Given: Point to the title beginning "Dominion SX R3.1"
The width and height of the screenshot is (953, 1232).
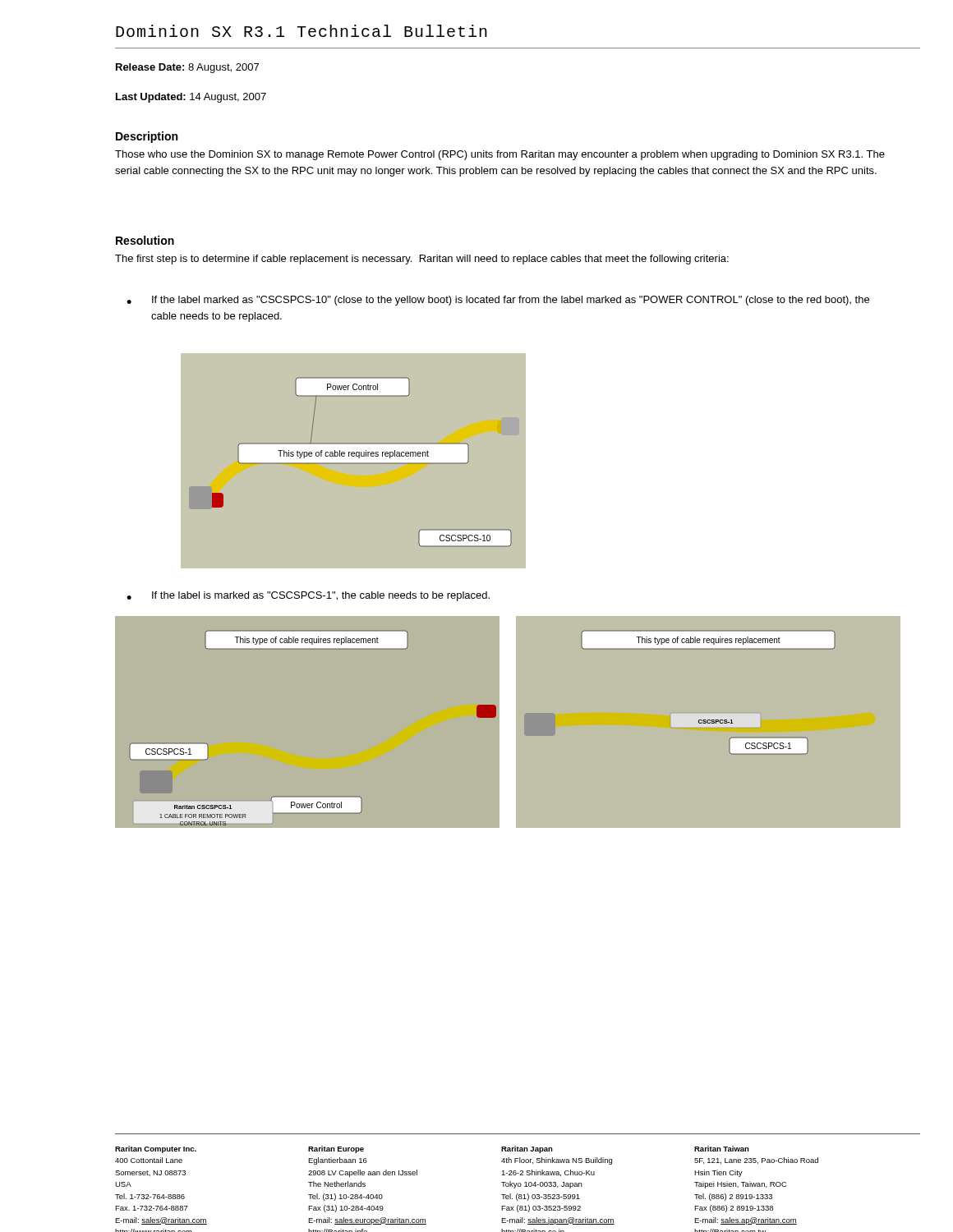Looking at the screenshot, I should click(302, 32).
